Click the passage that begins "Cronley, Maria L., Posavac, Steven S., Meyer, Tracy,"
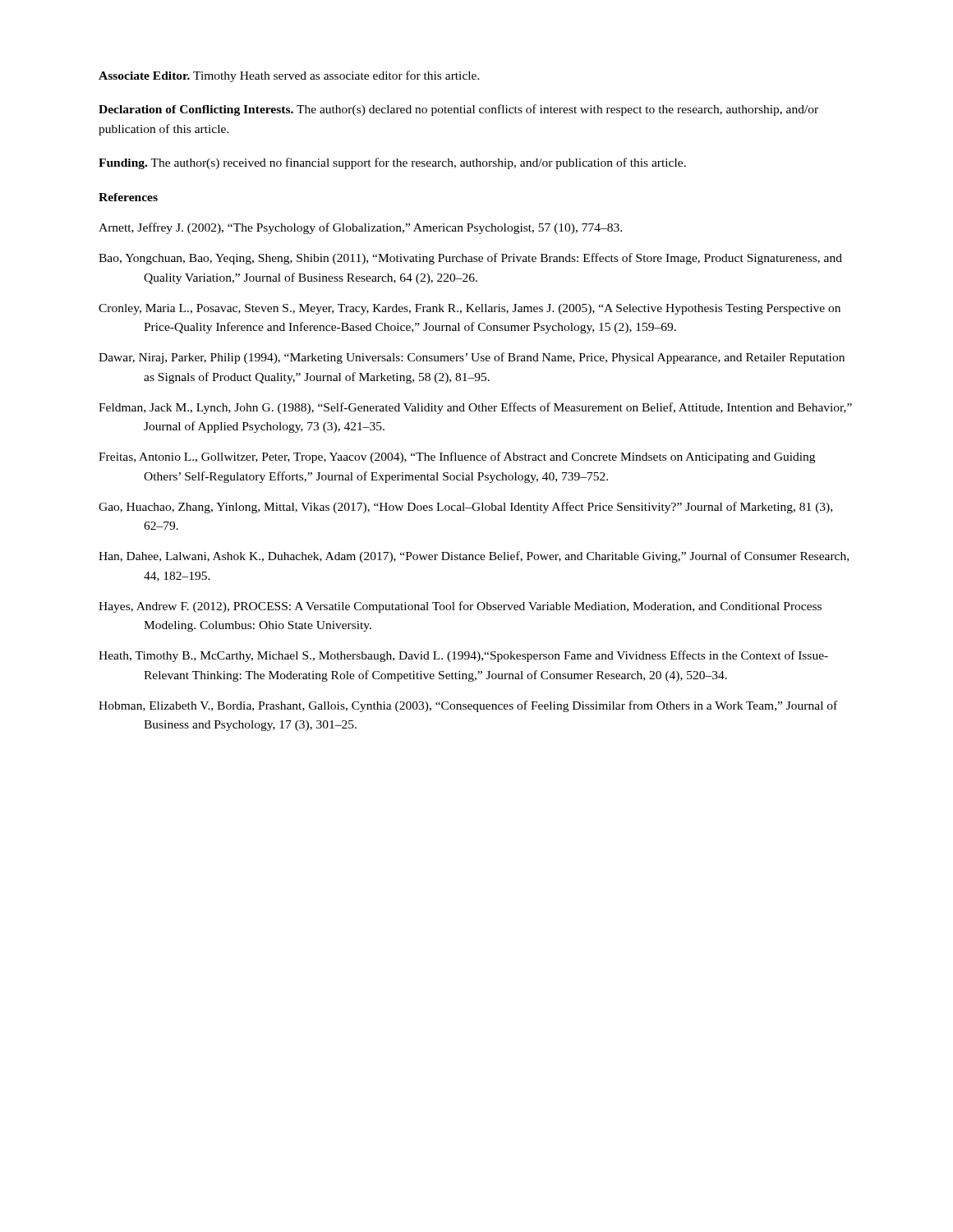 [470, 317]
